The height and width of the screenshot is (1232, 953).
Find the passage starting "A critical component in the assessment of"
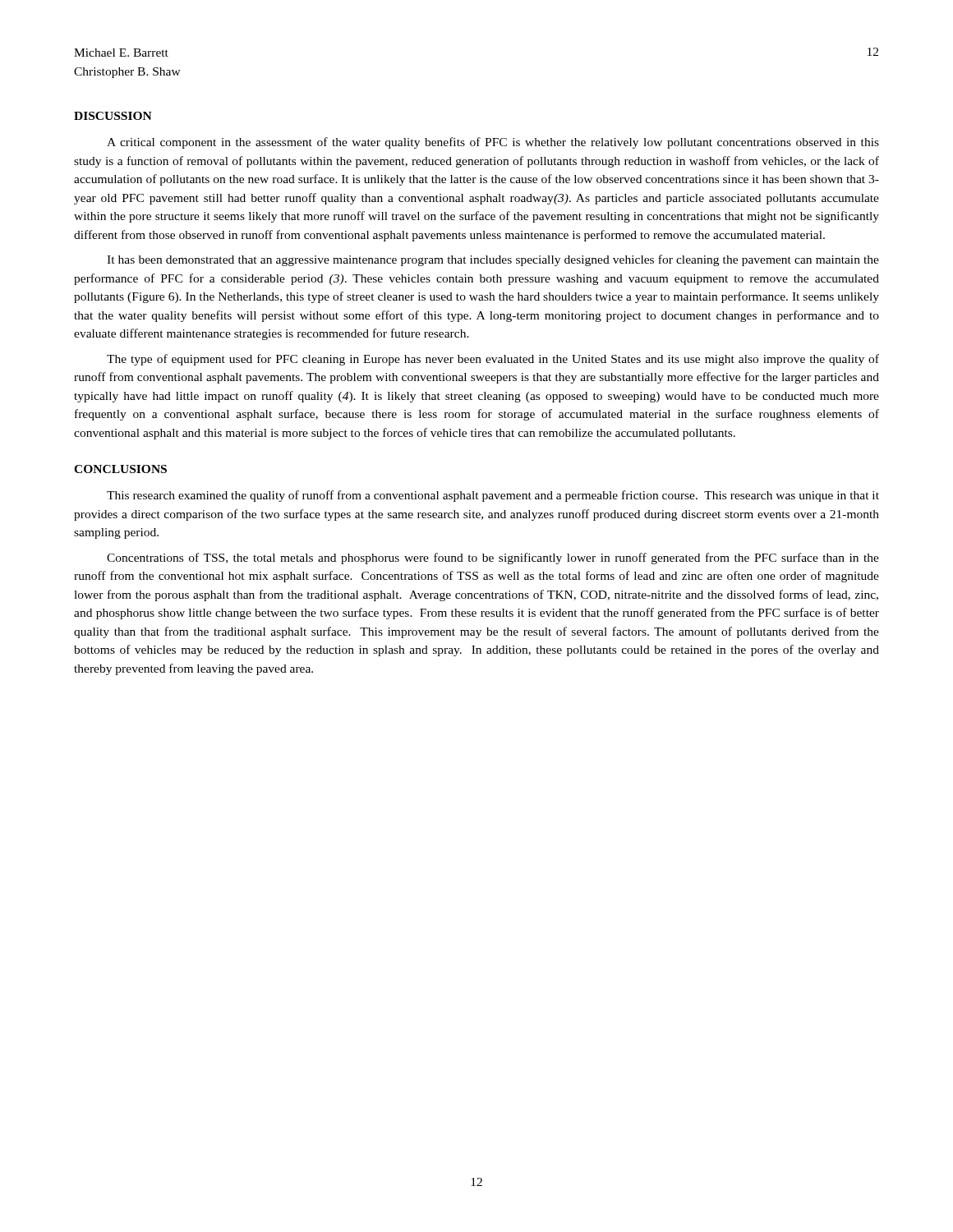(x=476, y=188)
